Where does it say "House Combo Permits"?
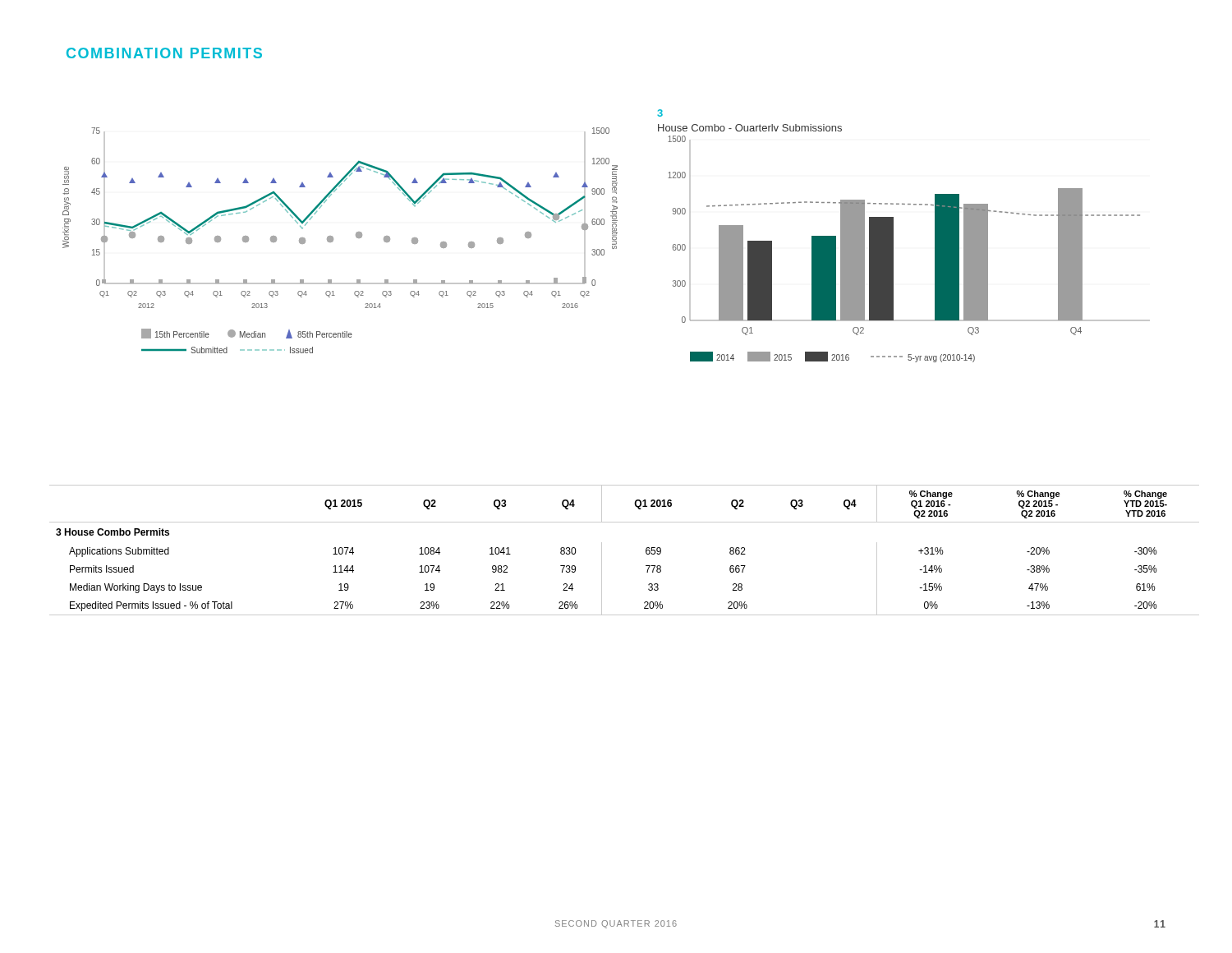This screenshot has width=1232, height=953. pos(98,131)
